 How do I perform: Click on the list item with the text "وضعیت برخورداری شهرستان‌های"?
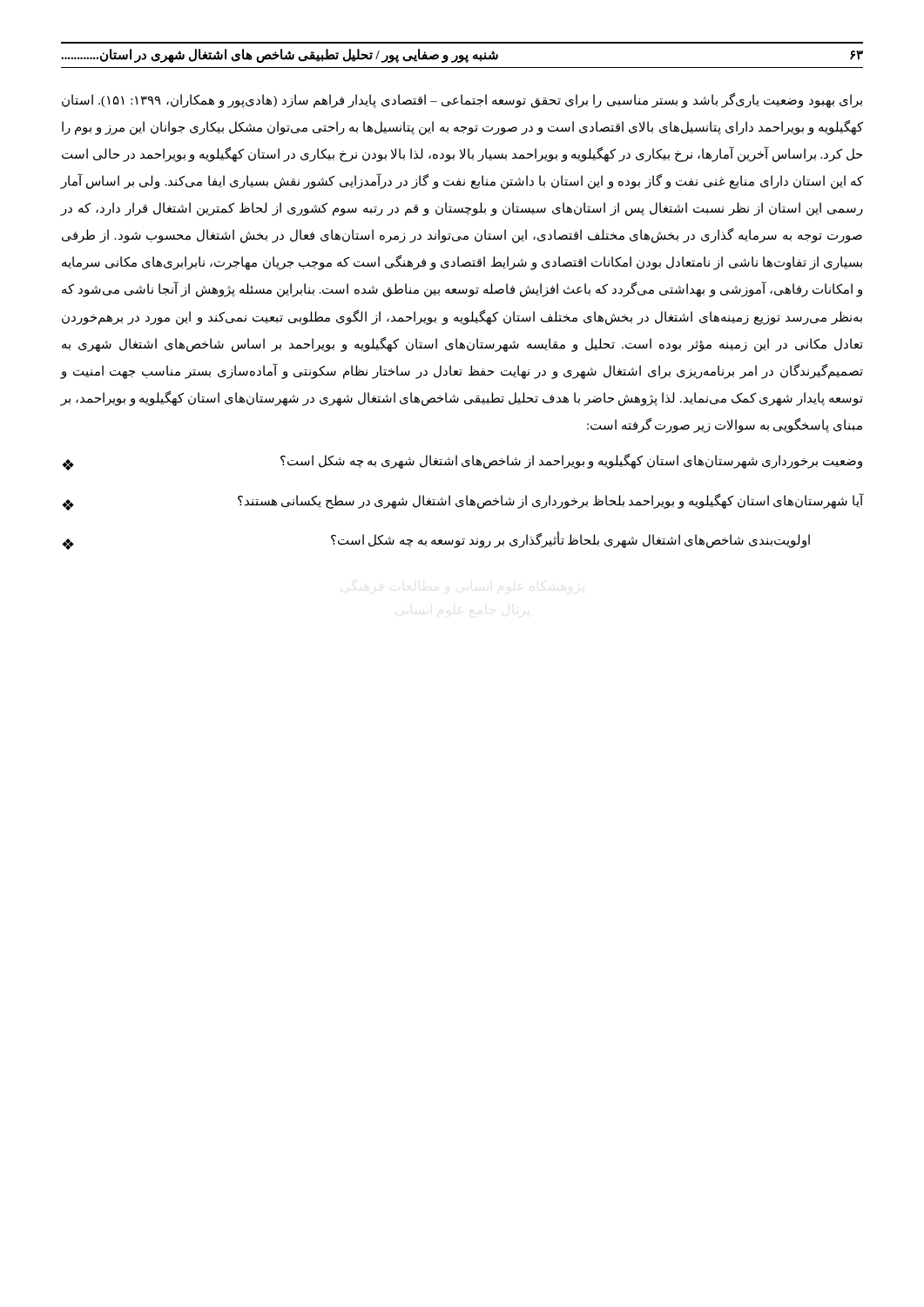coord(462,465)
